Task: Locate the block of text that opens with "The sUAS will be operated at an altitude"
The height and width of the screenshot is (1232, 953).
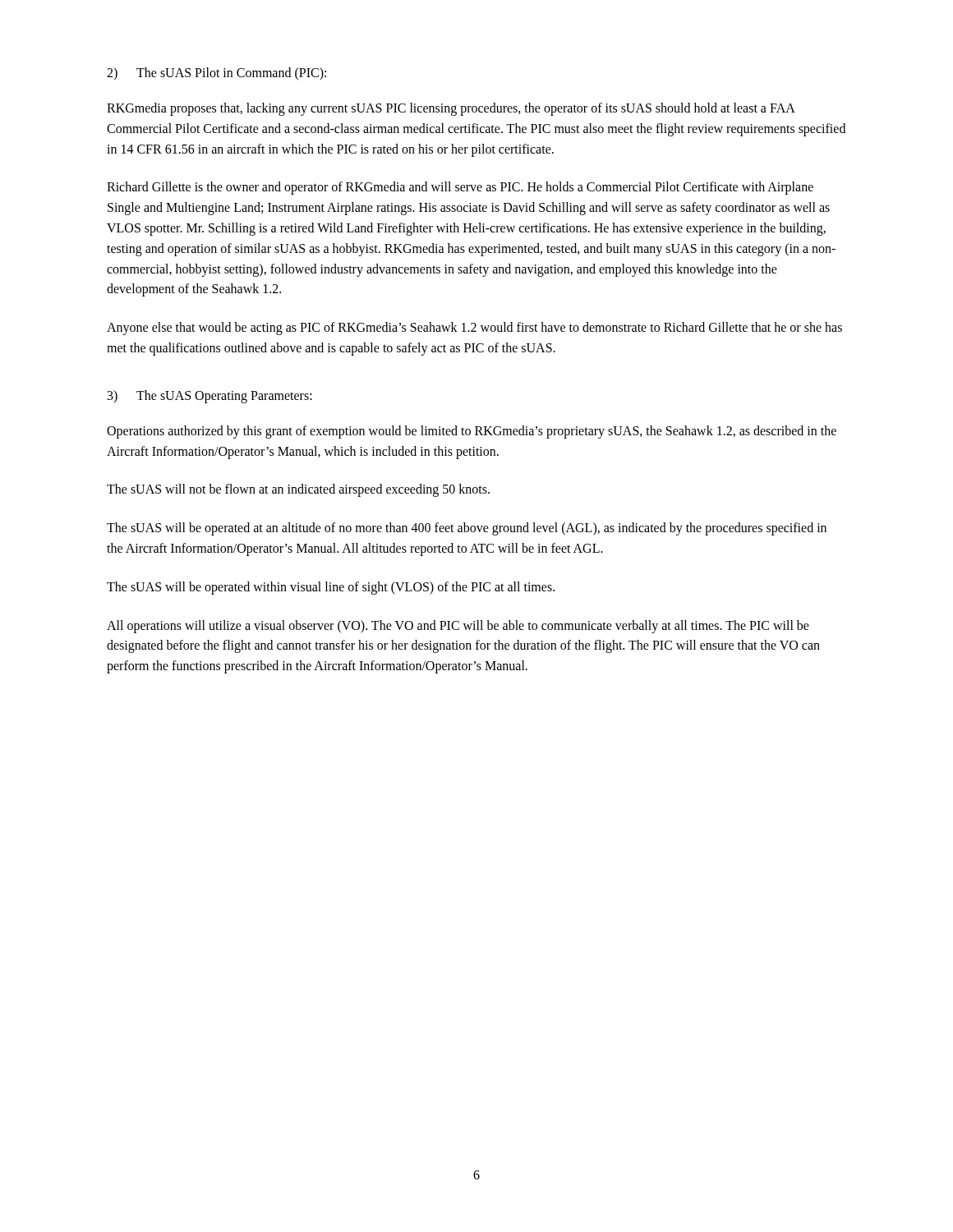Action: click(467, 538)
